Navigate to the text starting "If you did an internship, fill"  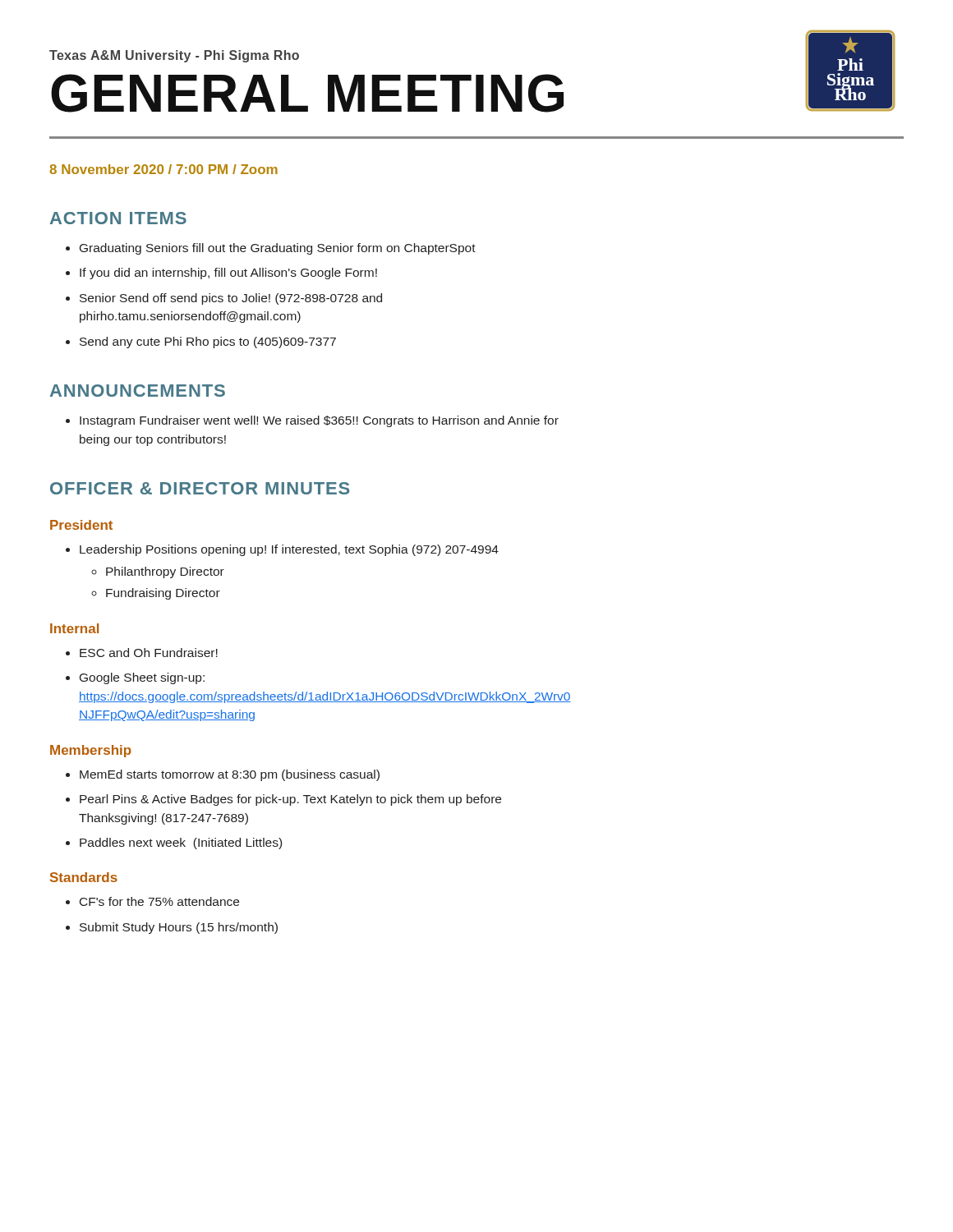coord(221,274)
